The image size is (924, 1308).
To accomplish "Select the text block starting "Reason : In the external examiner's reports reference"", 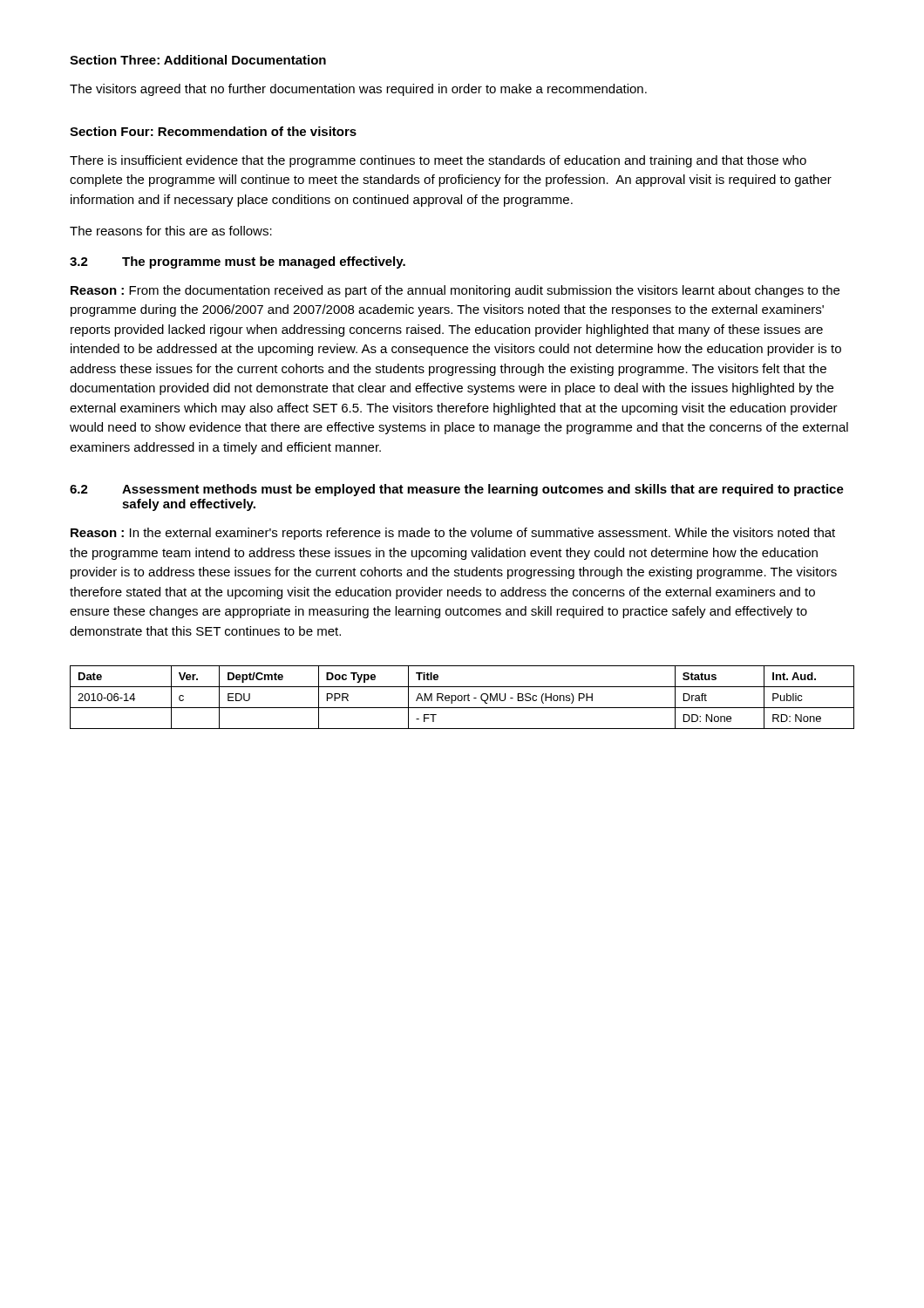I will [453, 581].
